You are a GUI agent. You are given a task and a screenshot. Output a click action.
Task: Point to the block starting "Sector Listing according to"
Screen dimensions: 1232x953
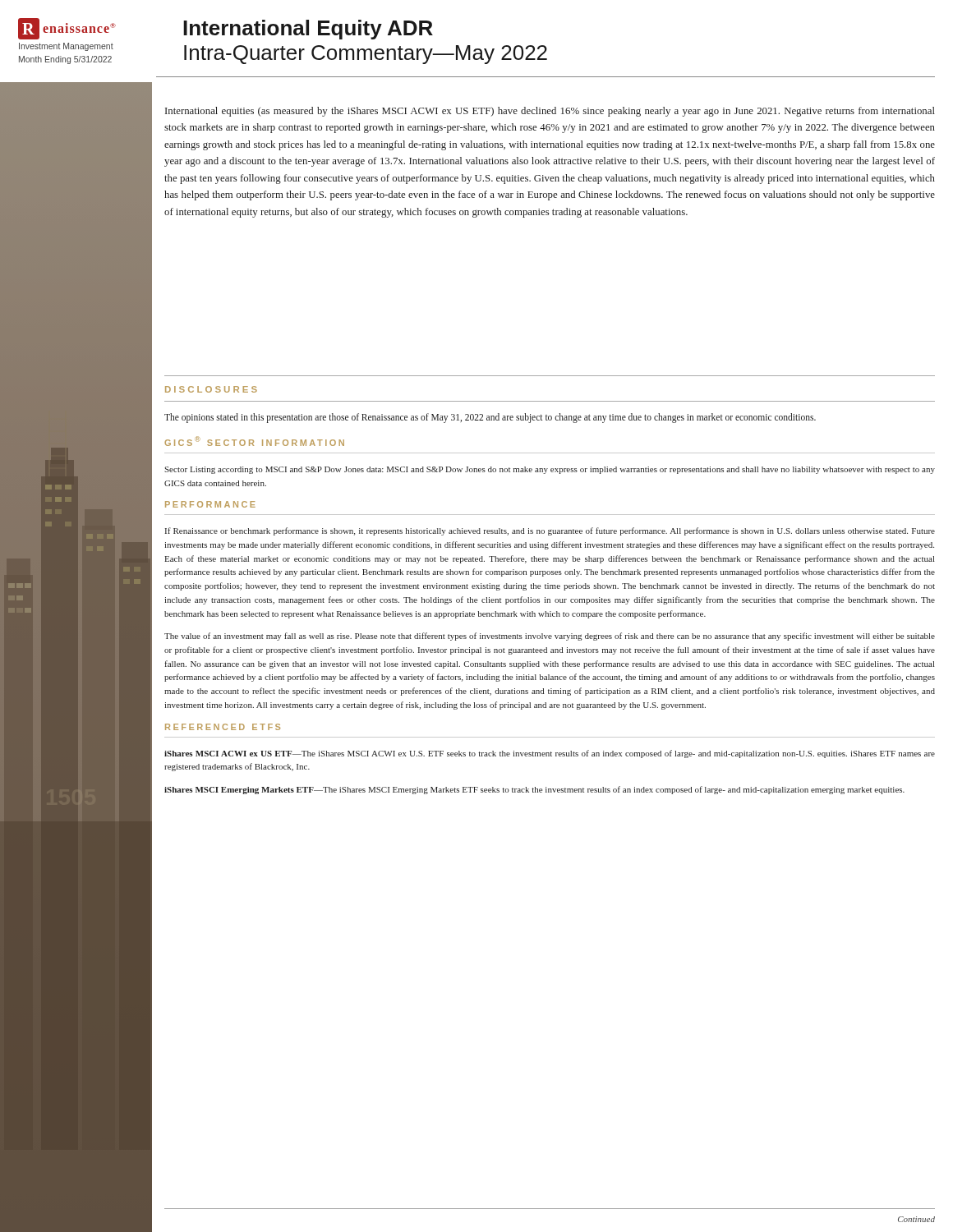click(550, 476)
